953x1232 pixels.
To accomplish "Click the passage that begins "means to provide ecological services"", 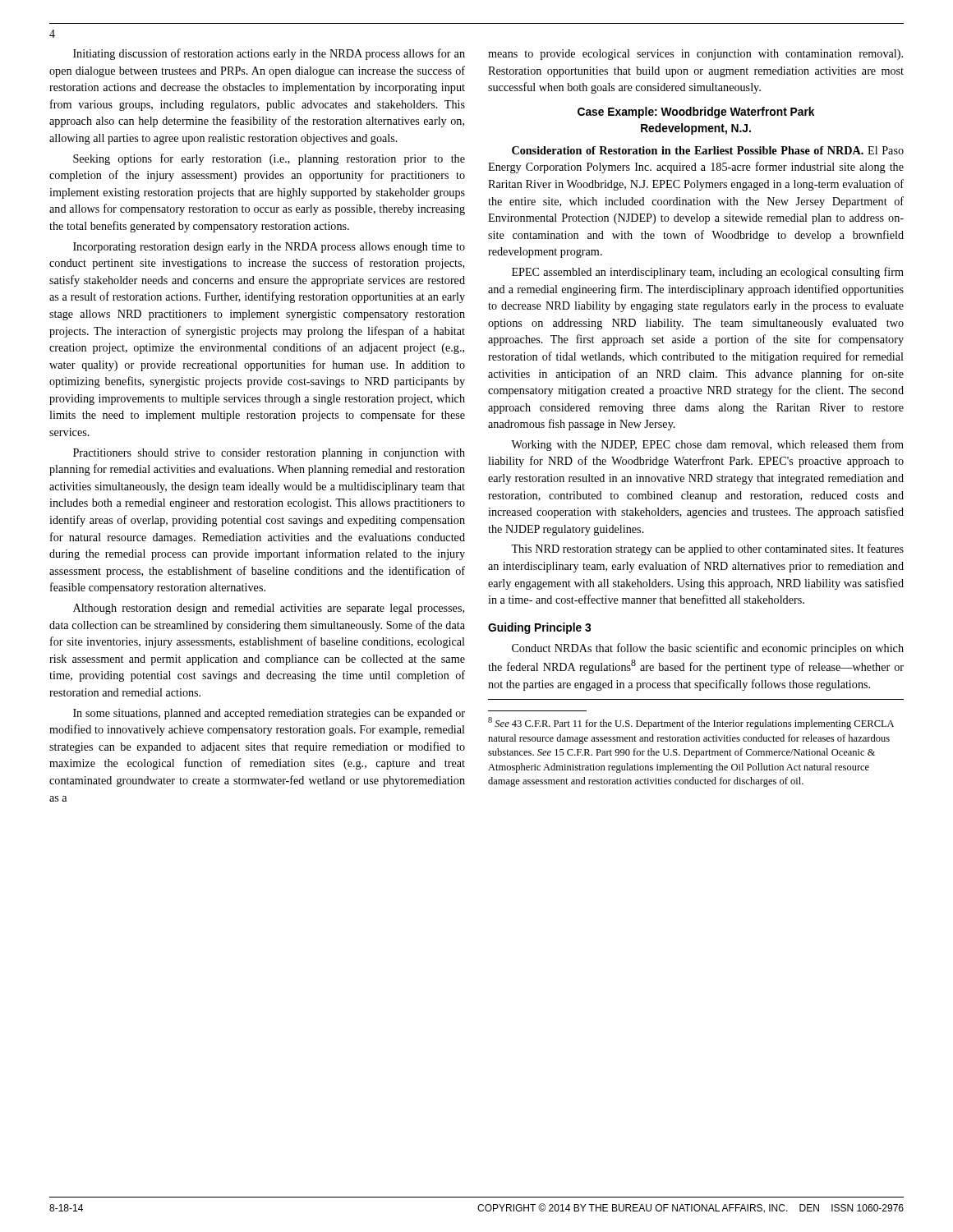I will (x=696, y=70).
